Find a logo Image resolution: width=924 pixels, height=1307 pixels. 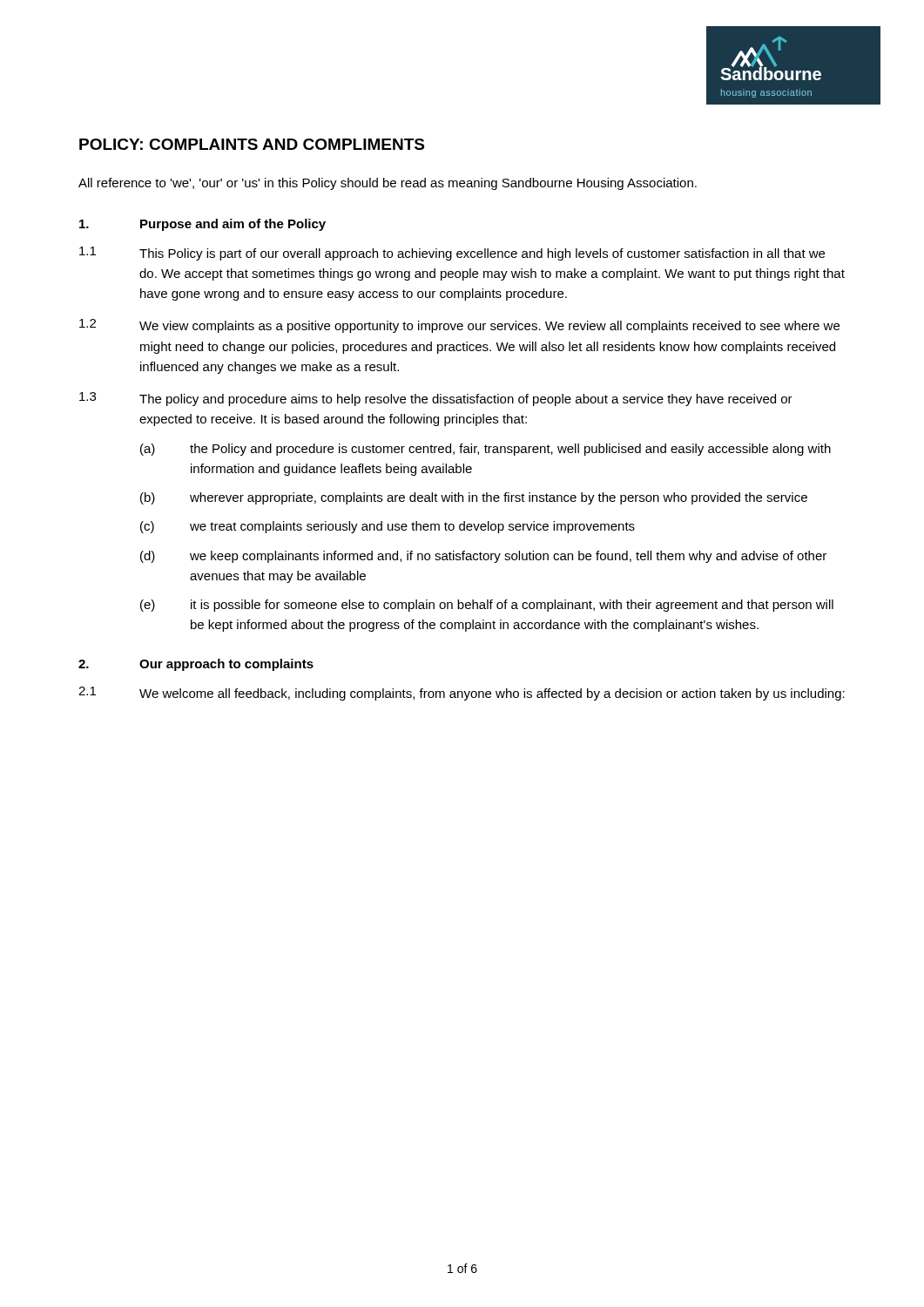point(793,65)
